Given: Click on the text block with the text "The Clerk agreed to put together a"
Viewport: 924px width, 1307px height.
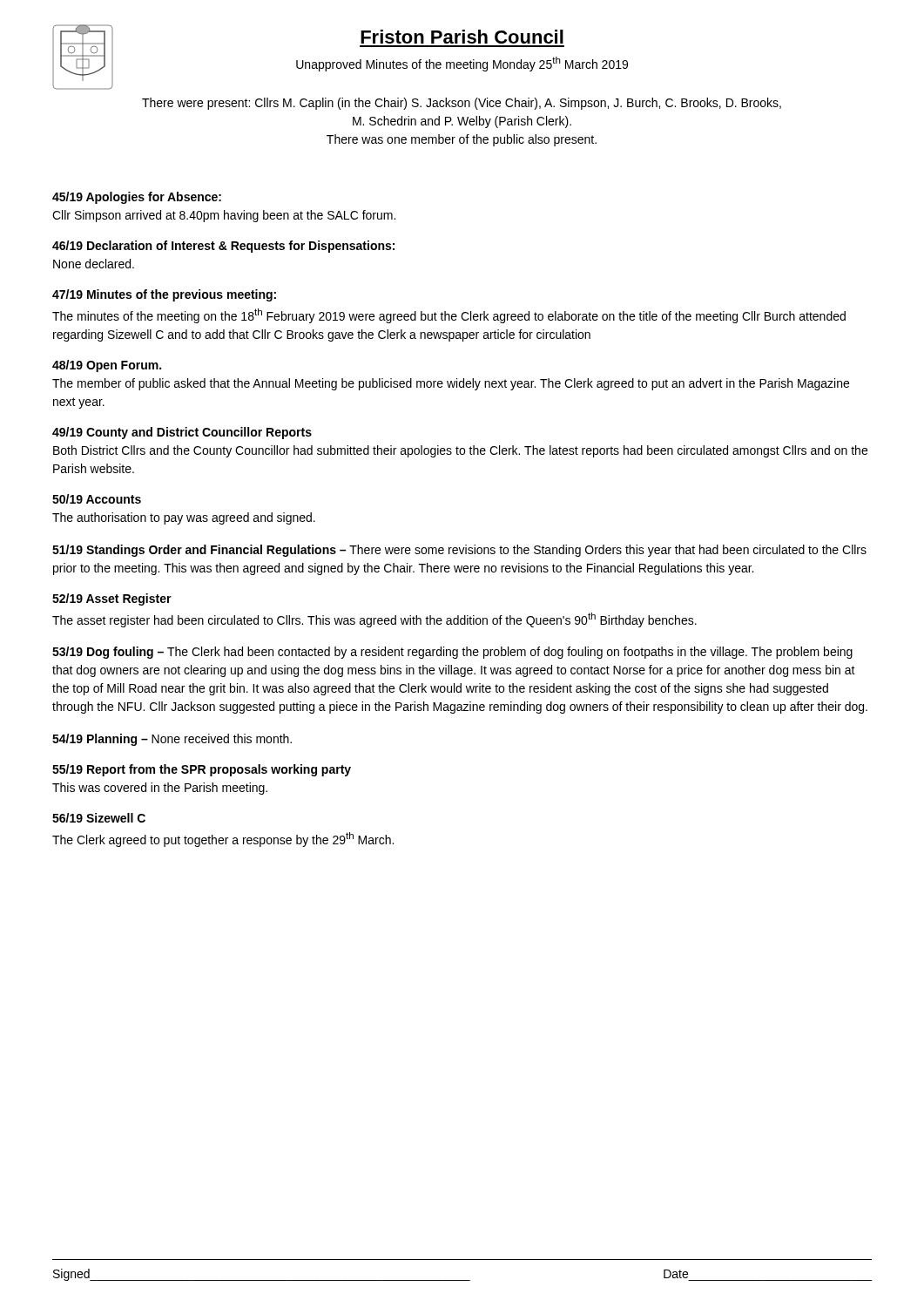Looking at the screenshot, I should 224,838.
